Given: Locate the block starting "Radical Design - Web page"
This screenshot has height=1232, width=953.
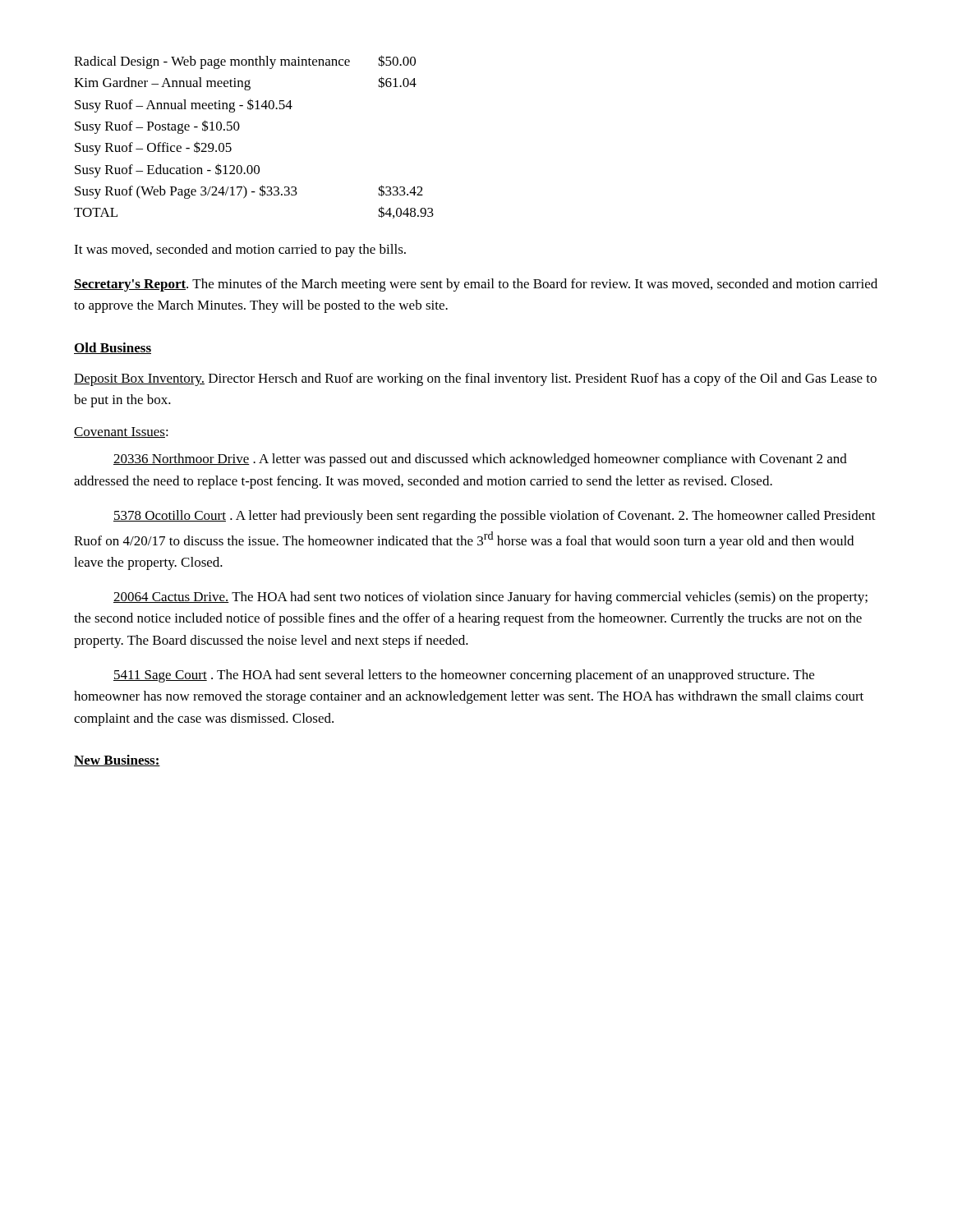Looking at the screenshot, I should click(245, 62).
